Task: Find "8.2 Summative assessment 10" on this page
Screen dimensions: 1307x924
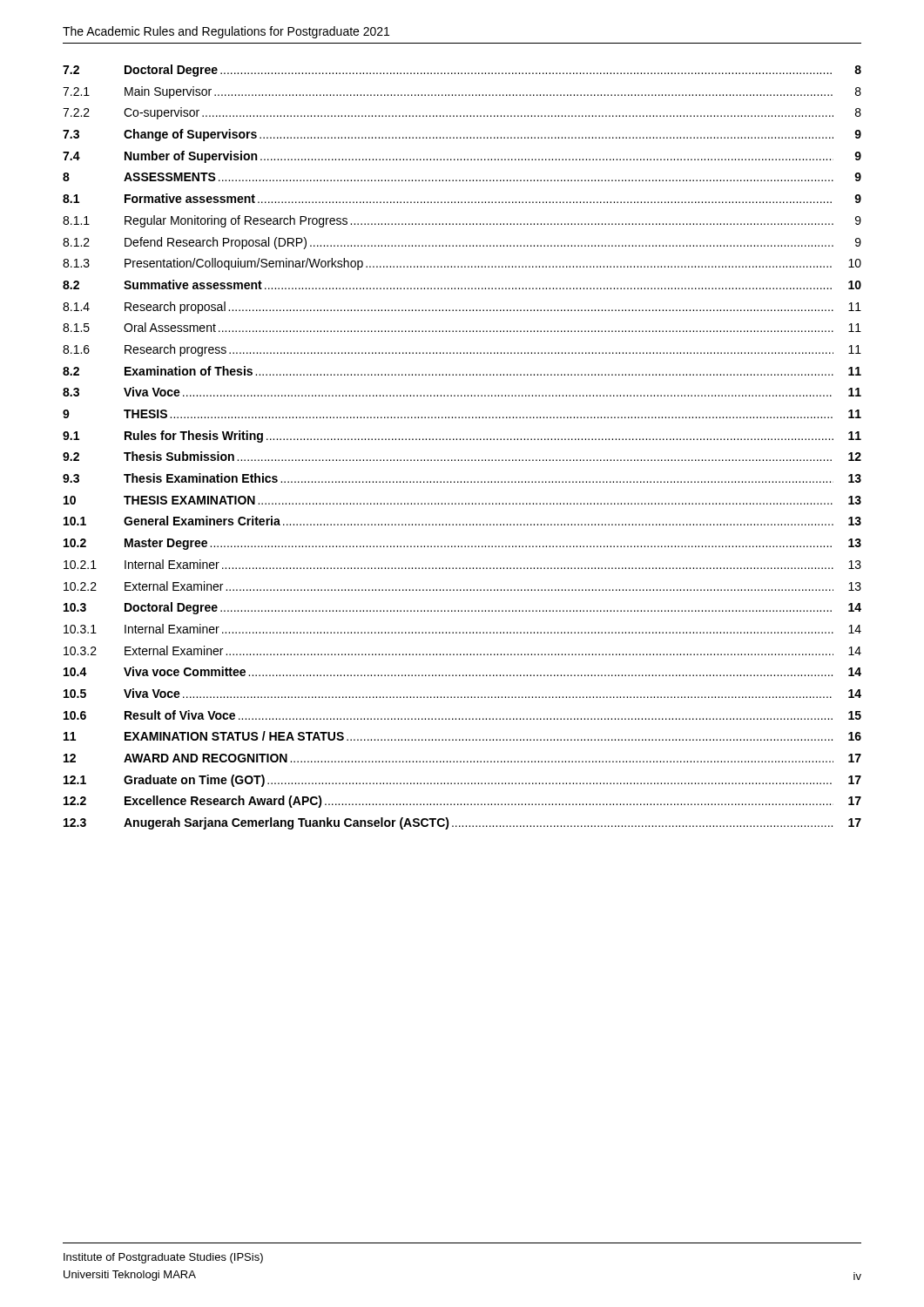Action: [x=462, y=286]
